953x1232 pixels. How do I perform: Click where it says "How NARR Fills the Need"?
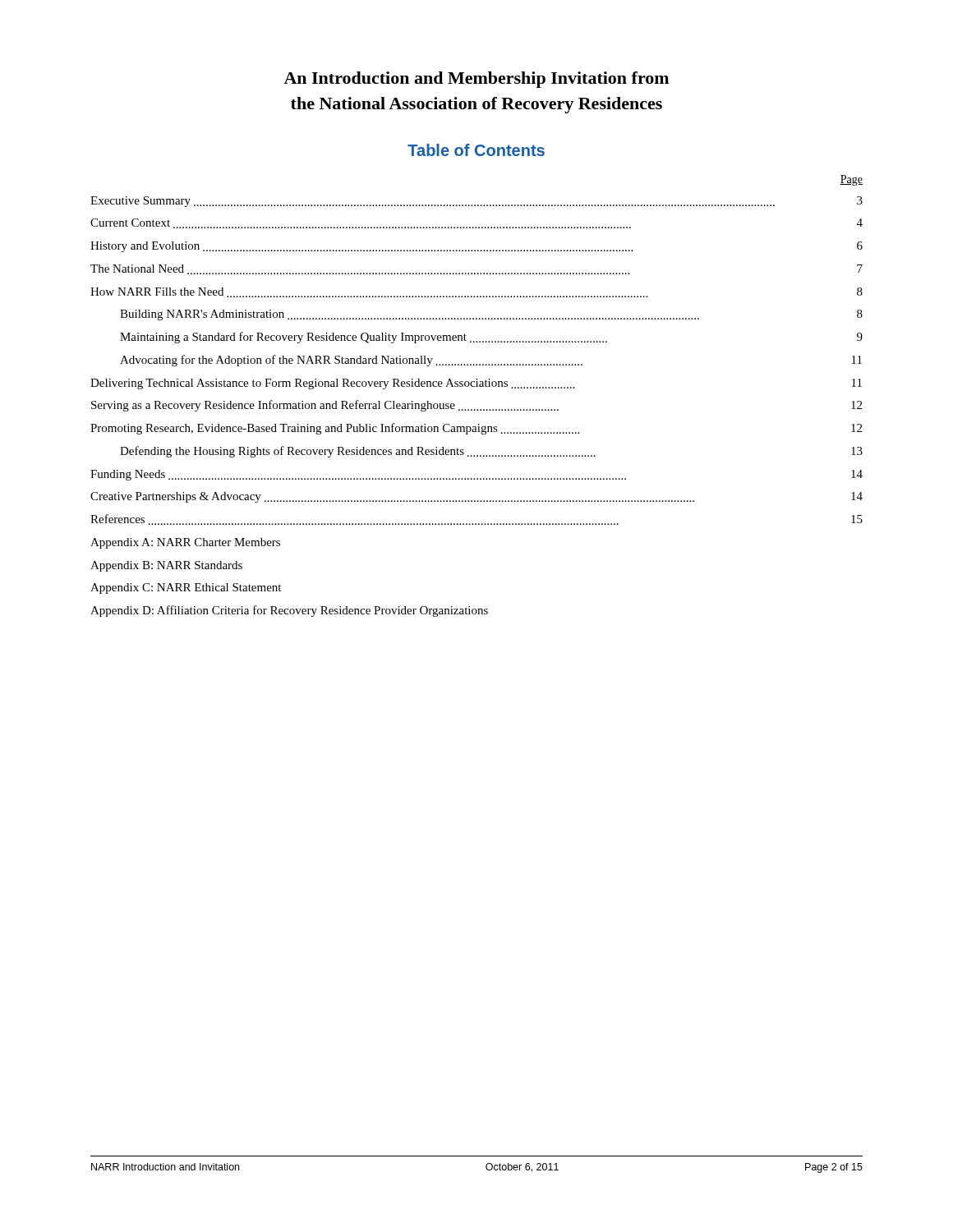[x=476, y=292]
